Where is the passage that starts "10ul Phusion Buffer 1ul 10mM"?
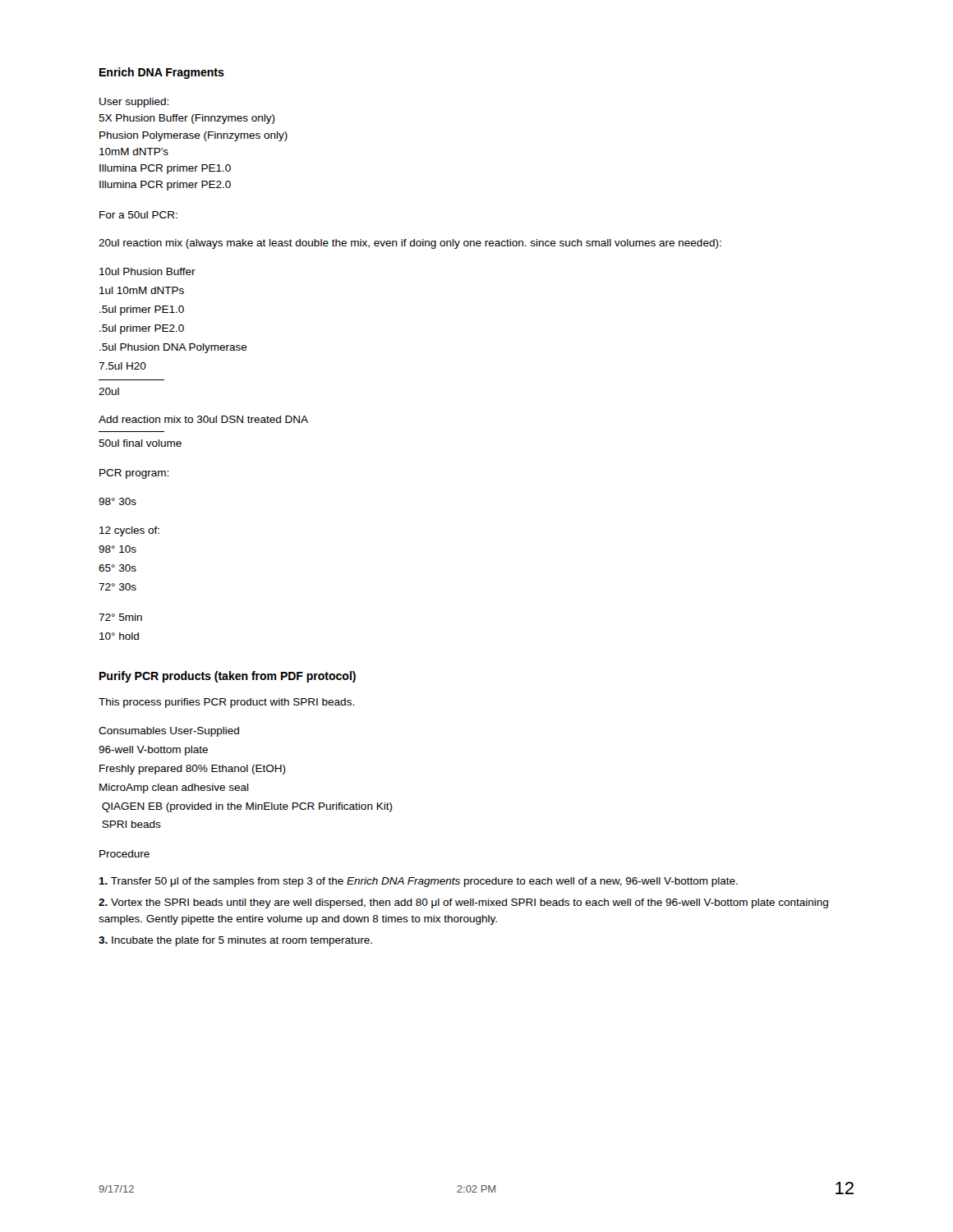This screenshot has width=953, height=1232. [x=173, y=319]
